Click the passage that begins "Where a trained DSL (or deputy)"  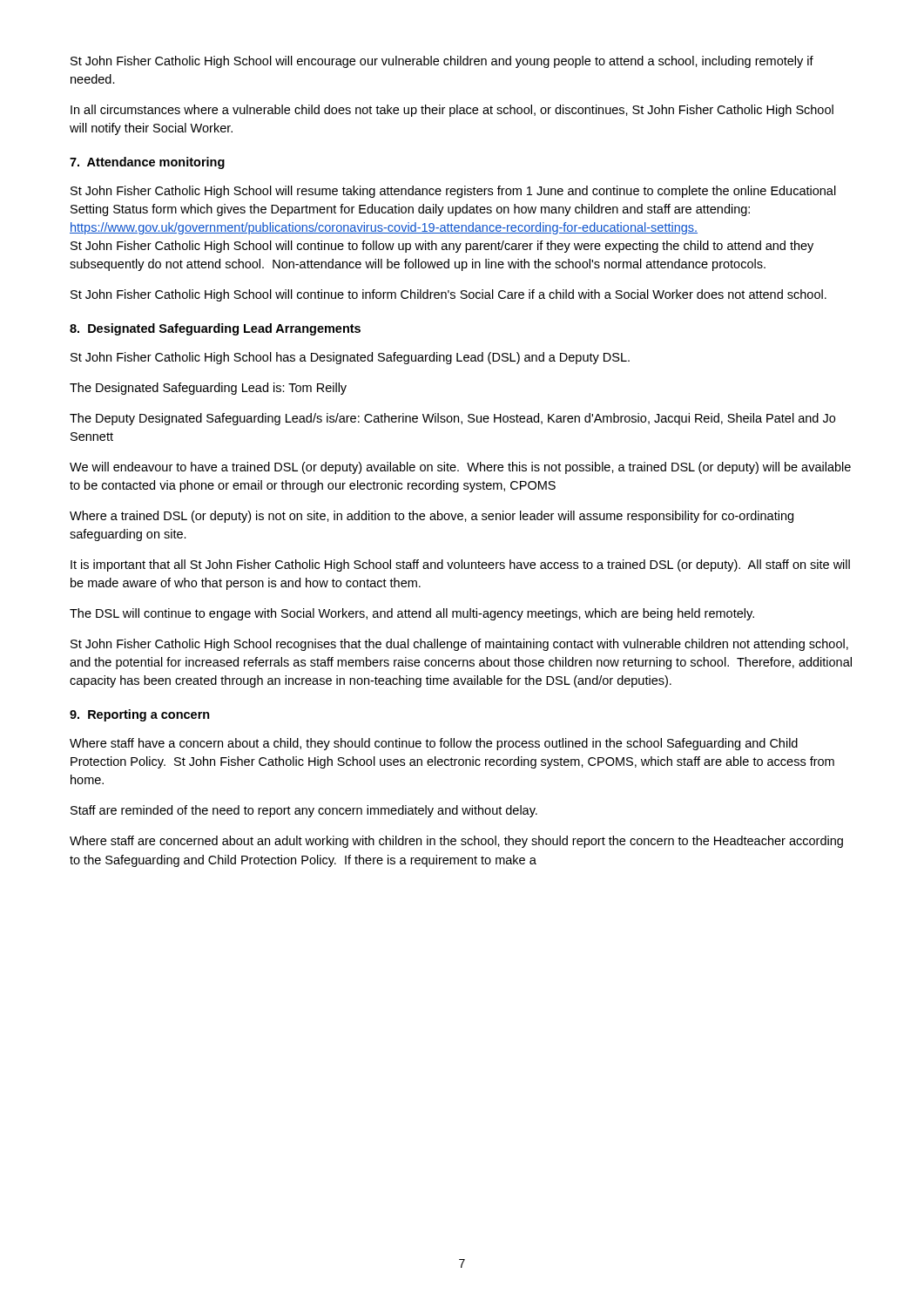click(462, 526)
